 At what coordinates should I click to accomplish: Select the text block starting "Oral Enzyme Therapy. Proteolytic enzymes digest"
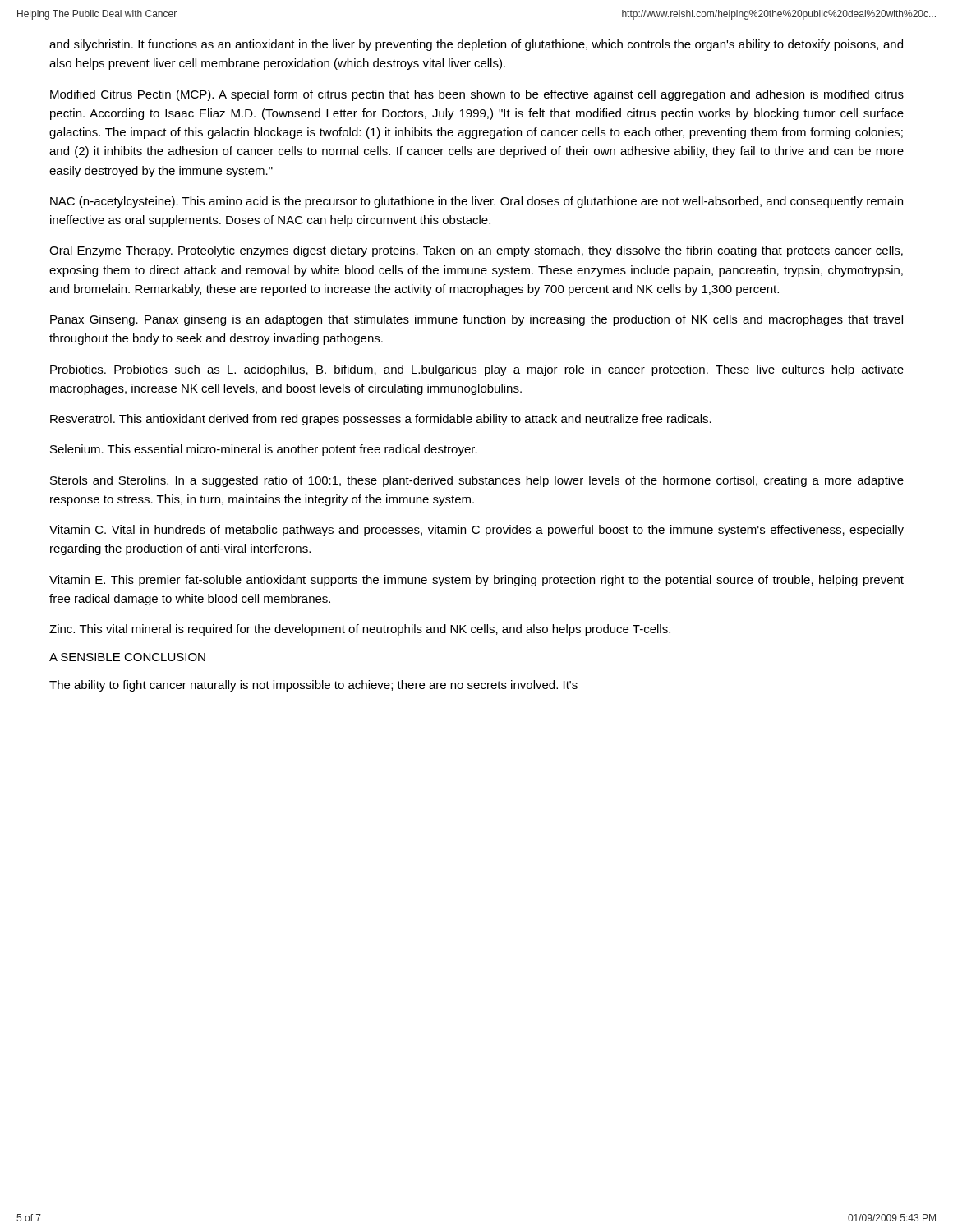click(476, 269)
